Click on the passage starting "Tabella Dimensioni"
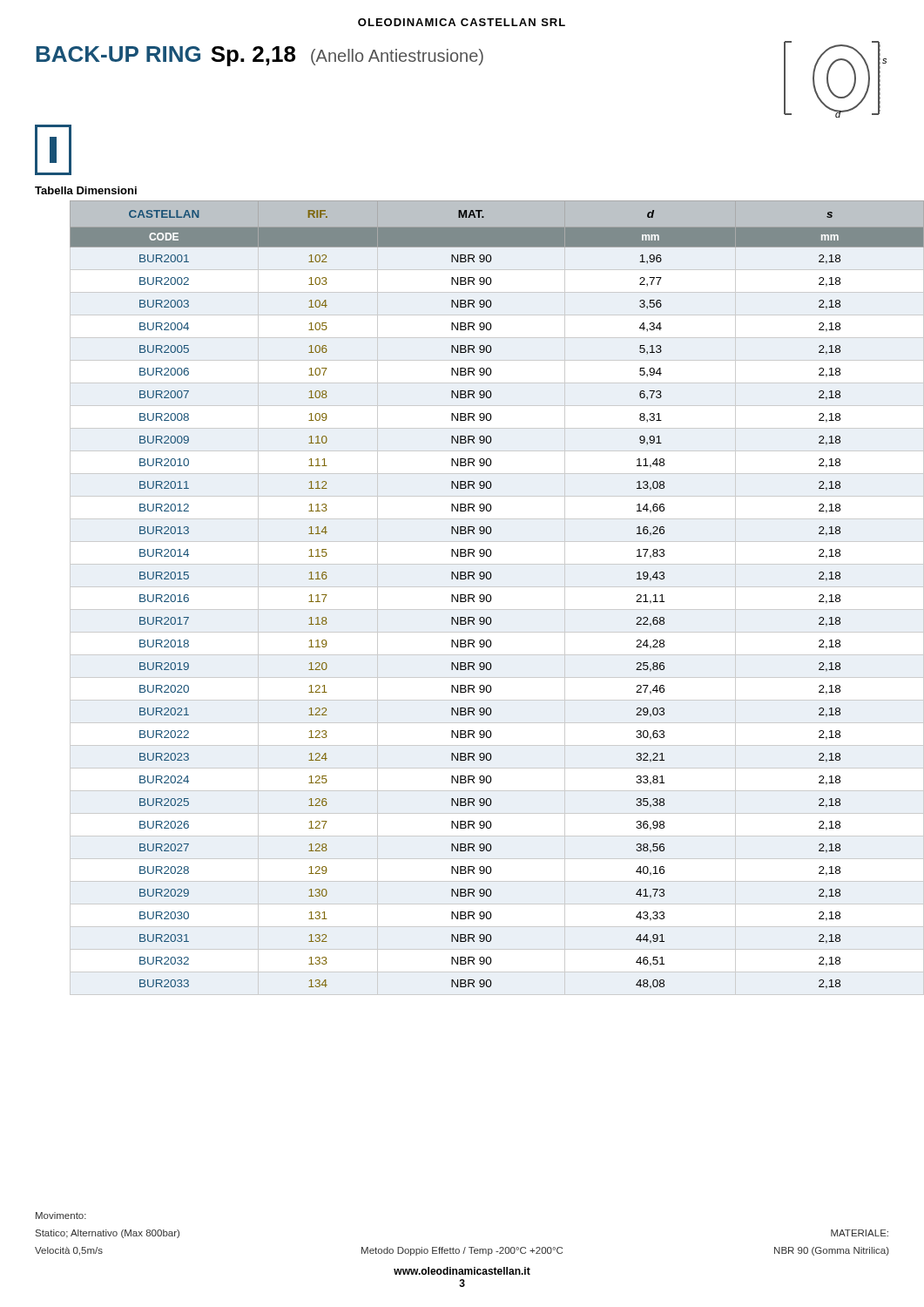 (x=86, y=190)
